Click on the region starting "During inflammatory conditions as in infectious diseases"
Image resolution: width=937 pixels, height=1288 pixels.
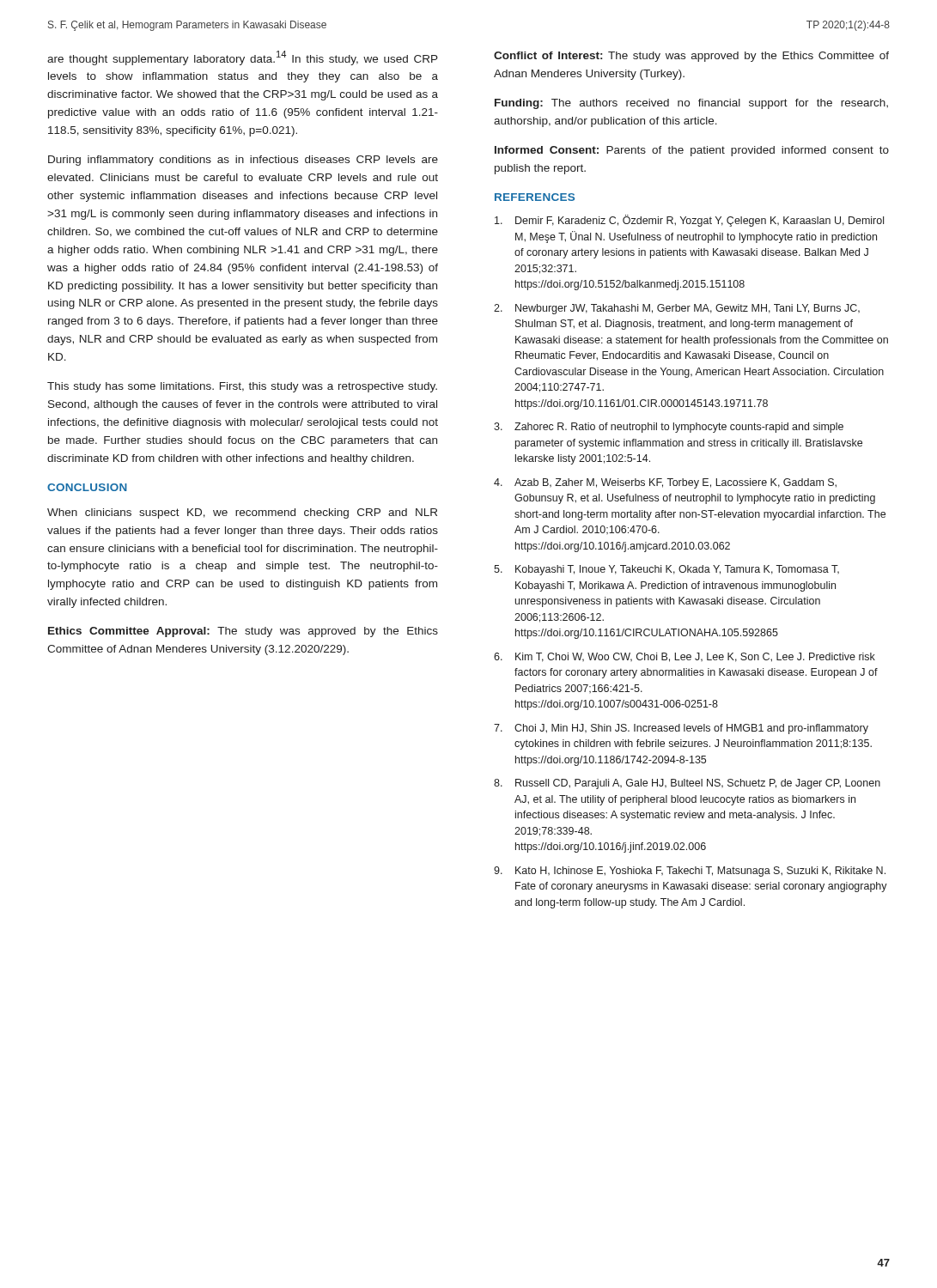click(x=243, y=259)
